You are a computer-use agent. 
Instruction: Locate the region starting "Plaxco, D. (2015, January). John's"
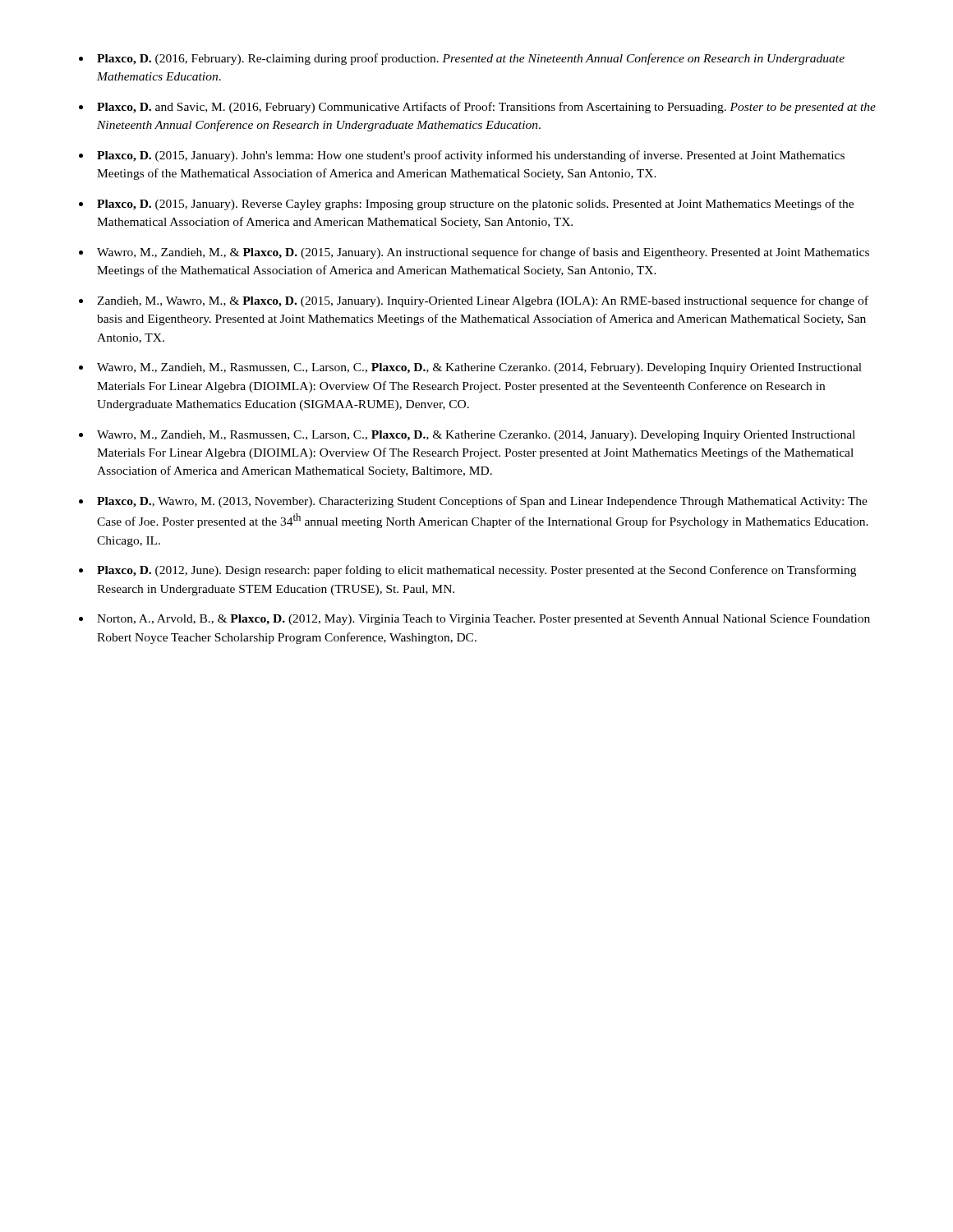click(x=471, y=164)
